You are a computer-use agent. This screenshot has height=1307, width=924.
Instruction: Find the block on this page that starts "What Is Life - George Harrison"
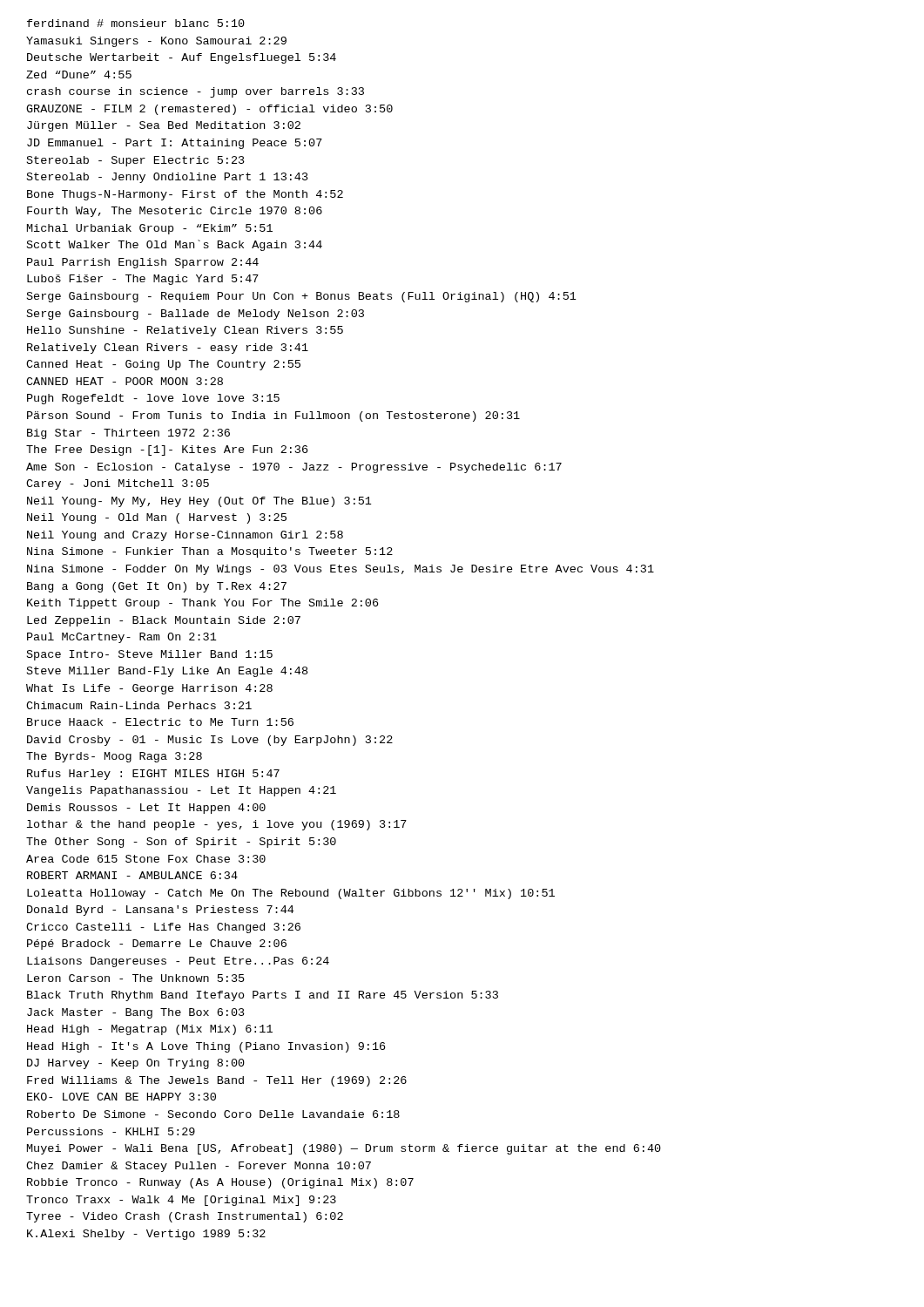[150, 689]
